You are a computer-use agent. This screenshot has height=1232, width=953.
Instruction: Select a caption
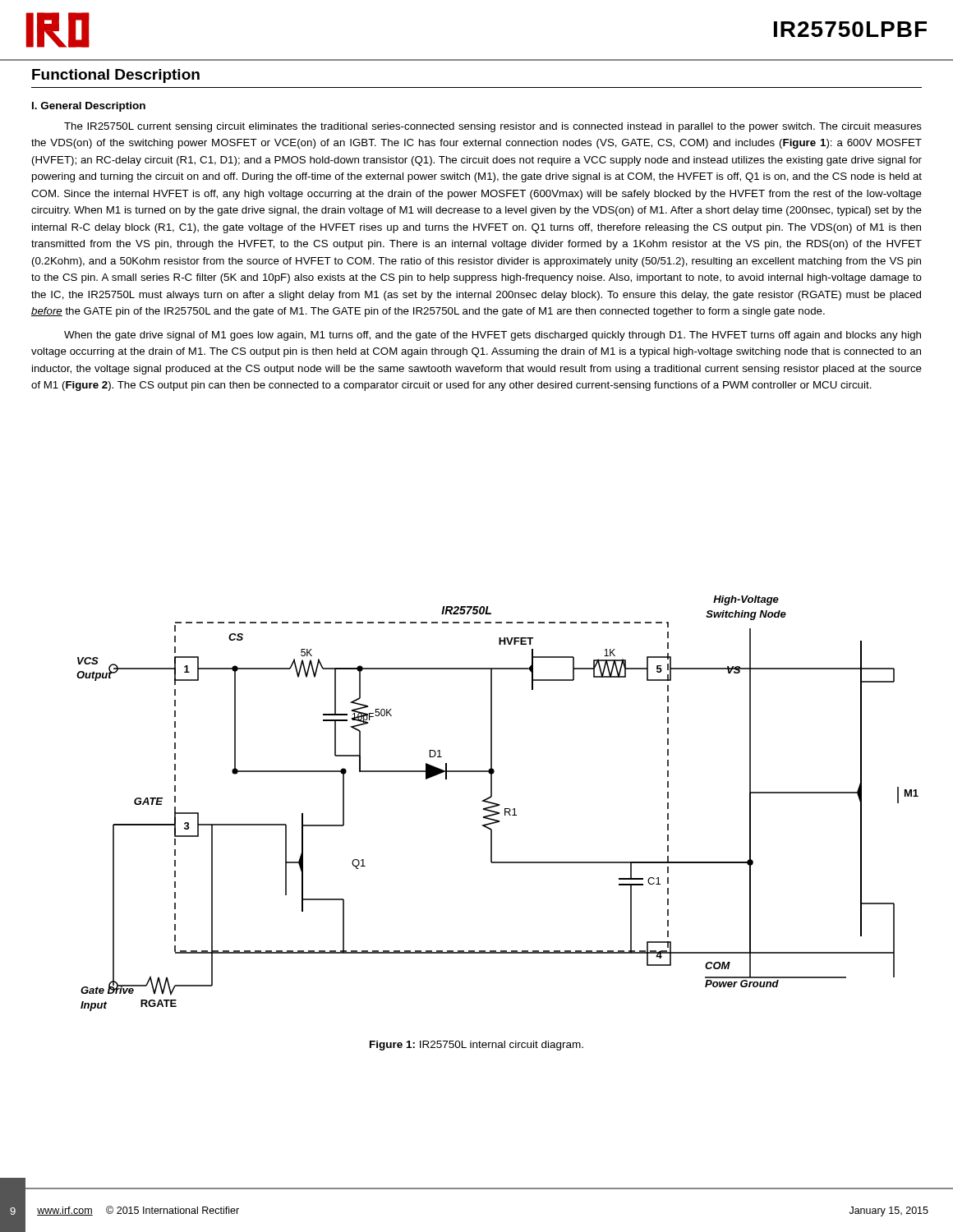pyautogui.click(x=476, y=1044)
